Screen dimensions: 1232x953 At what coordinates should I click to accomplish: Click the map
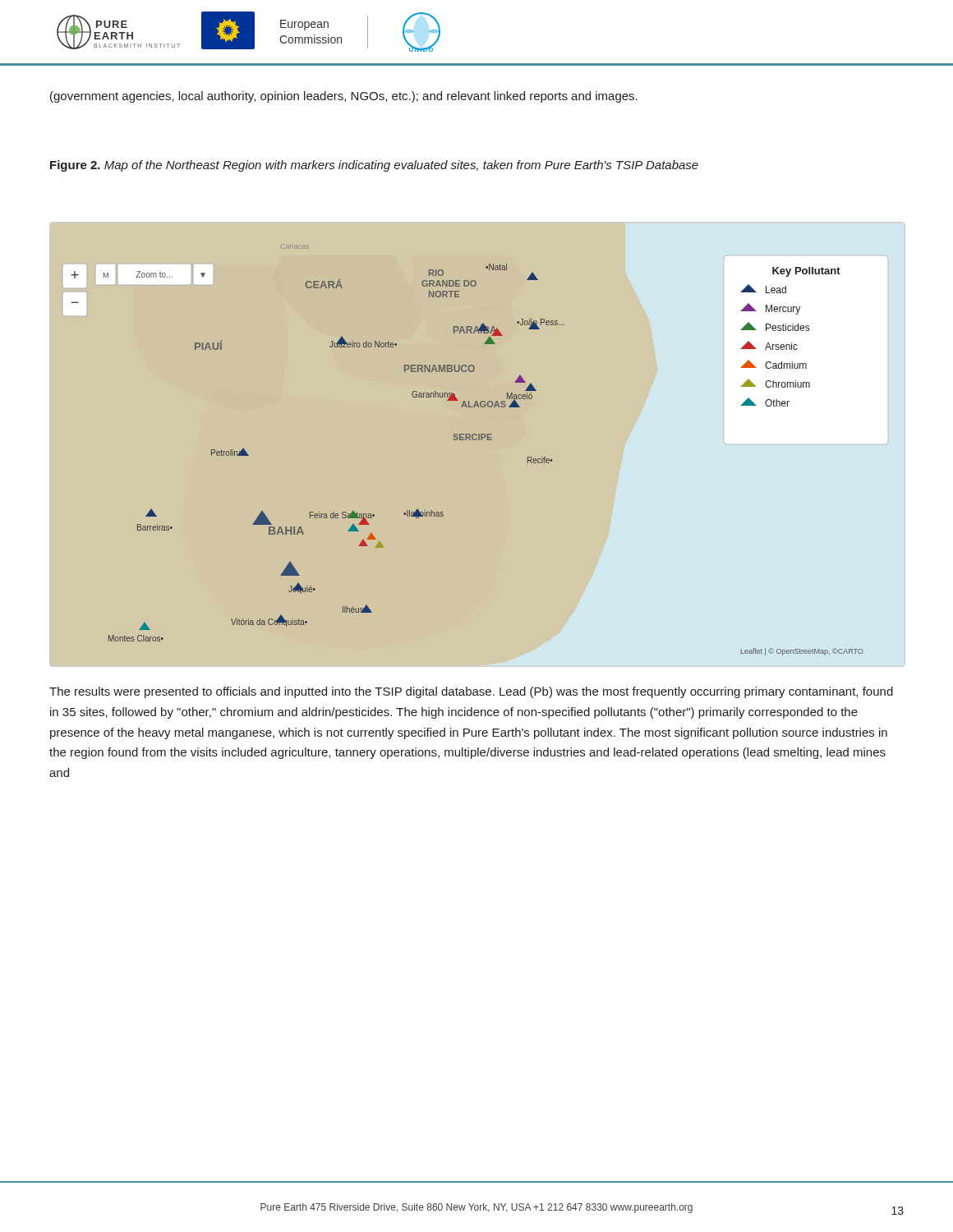pyautogui.click(x=476, y=444)
